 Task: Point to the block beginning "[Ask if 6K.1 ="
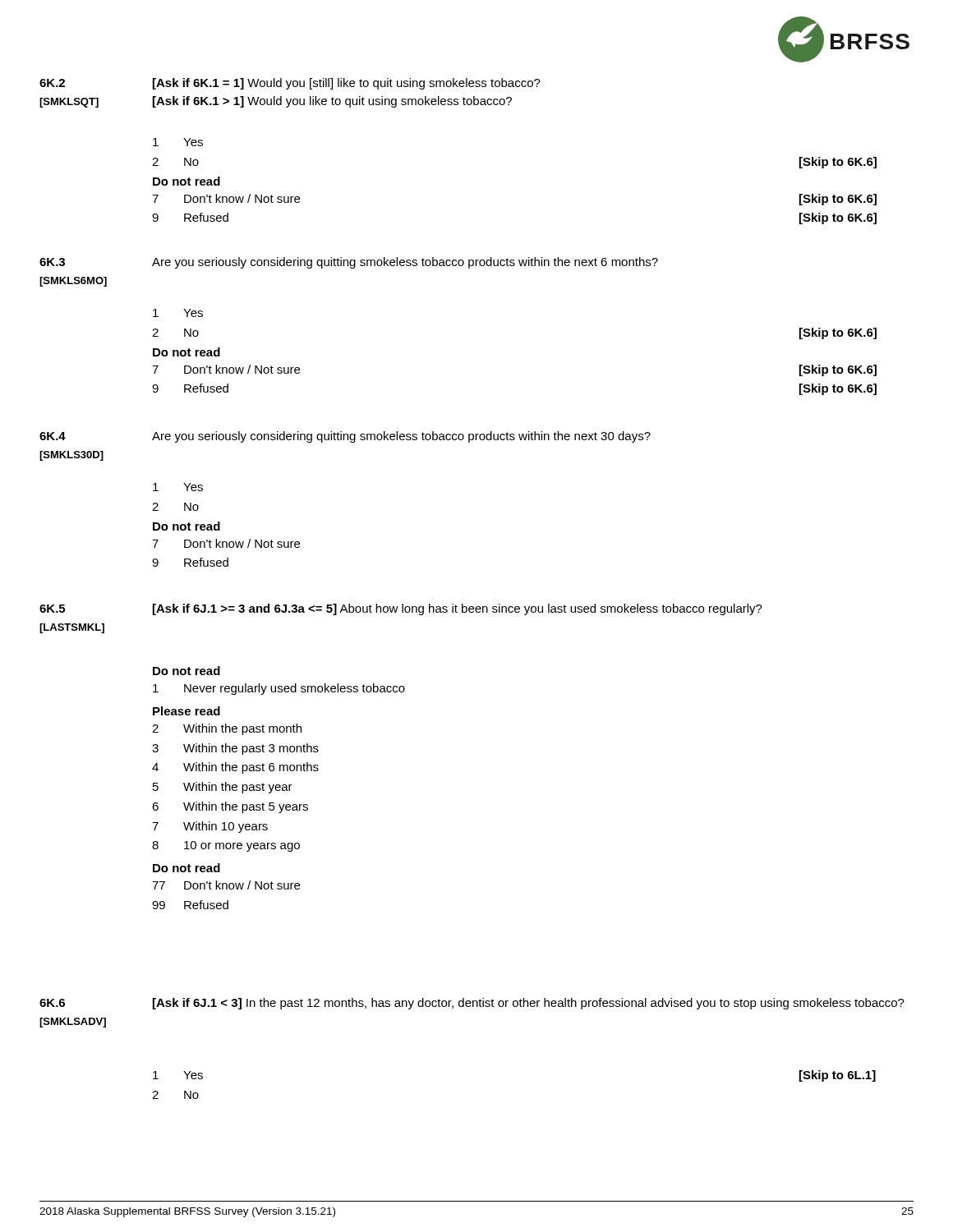coord(346,91)
